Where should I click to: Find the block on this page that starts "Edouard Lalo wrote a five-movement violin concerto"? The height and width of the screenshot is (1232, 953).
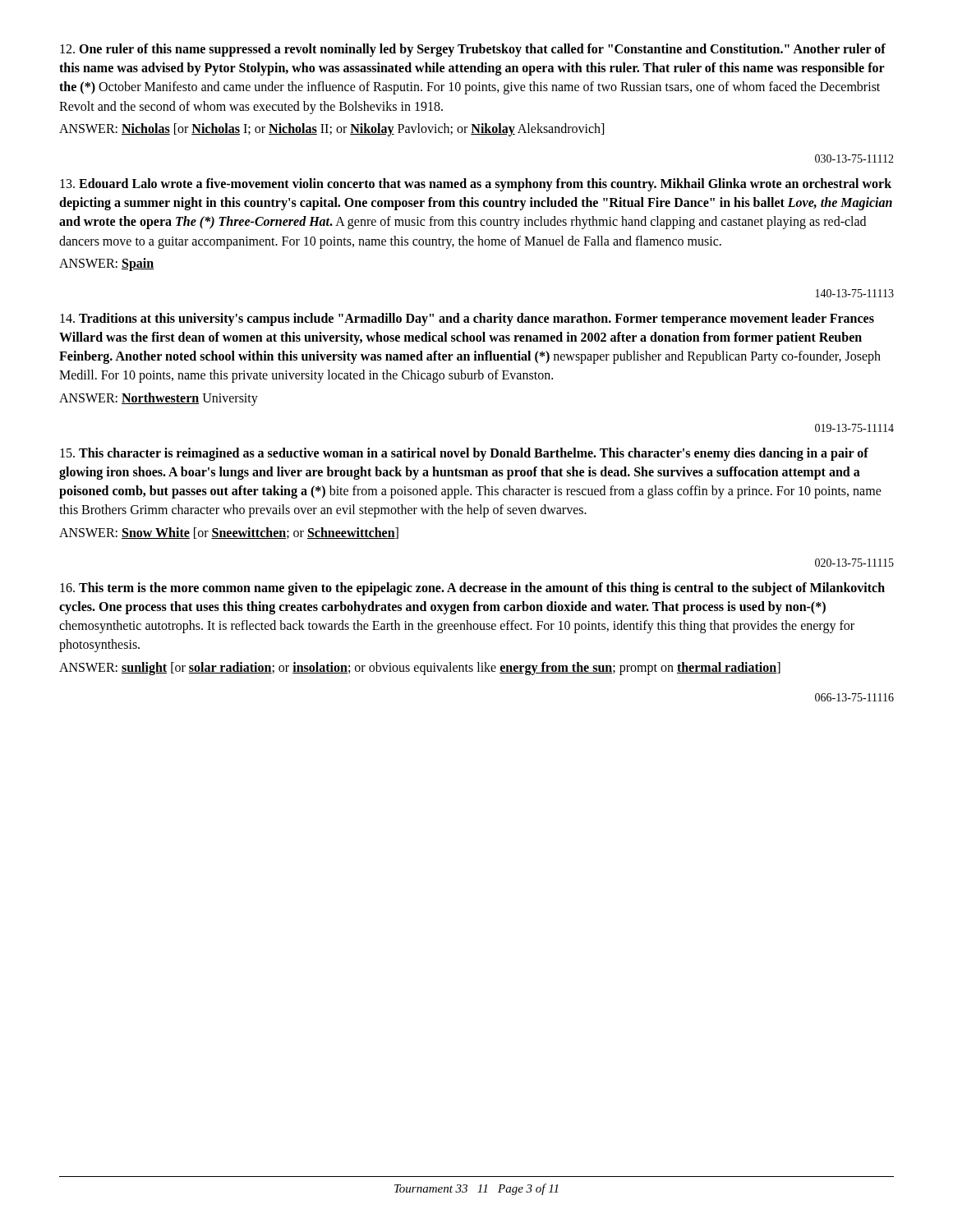(476, 223)
